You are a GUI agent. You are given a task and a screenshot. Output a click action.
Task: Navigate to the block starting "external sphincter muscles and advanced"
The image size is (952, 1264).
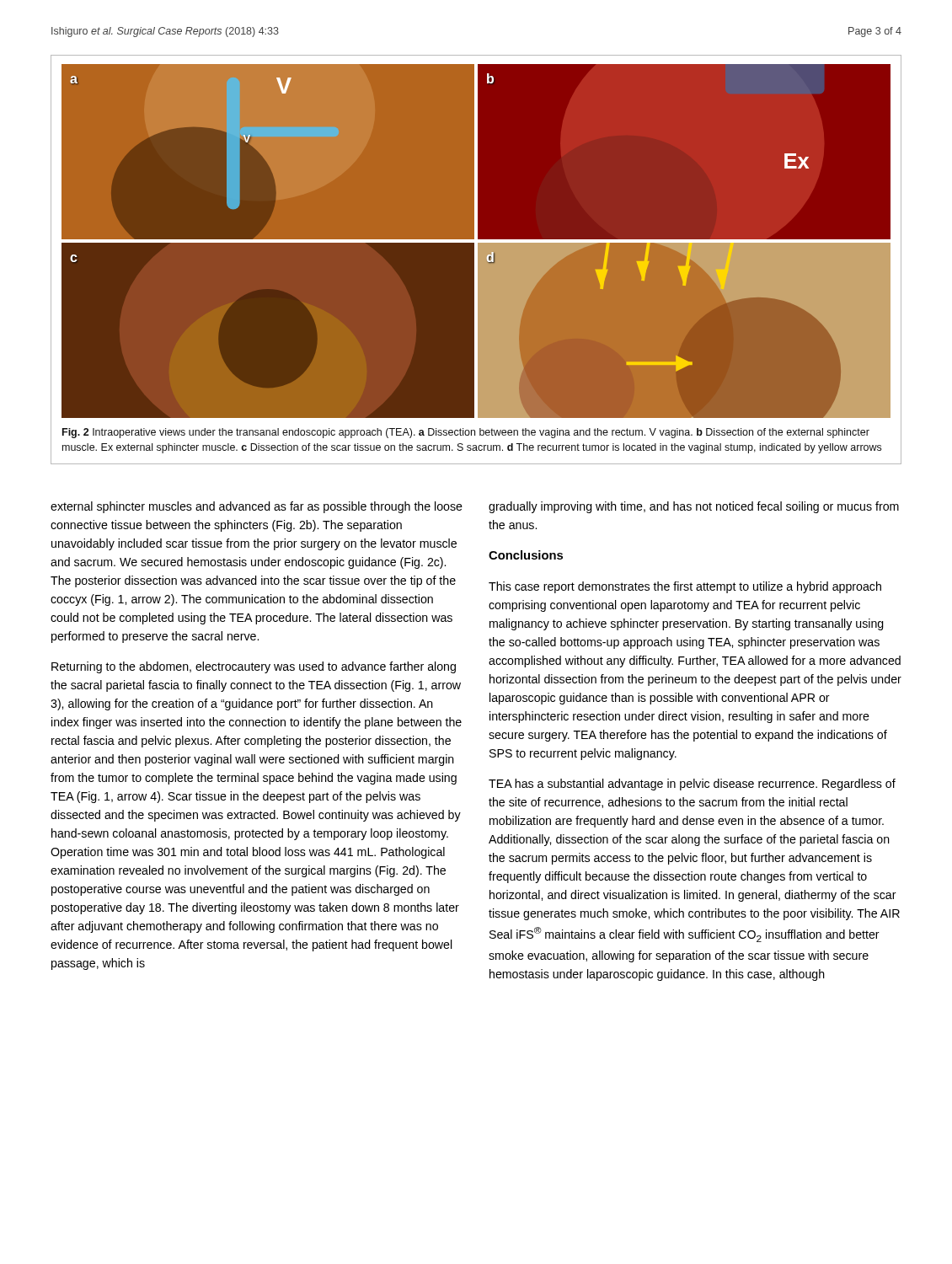[x=476, y=740]
